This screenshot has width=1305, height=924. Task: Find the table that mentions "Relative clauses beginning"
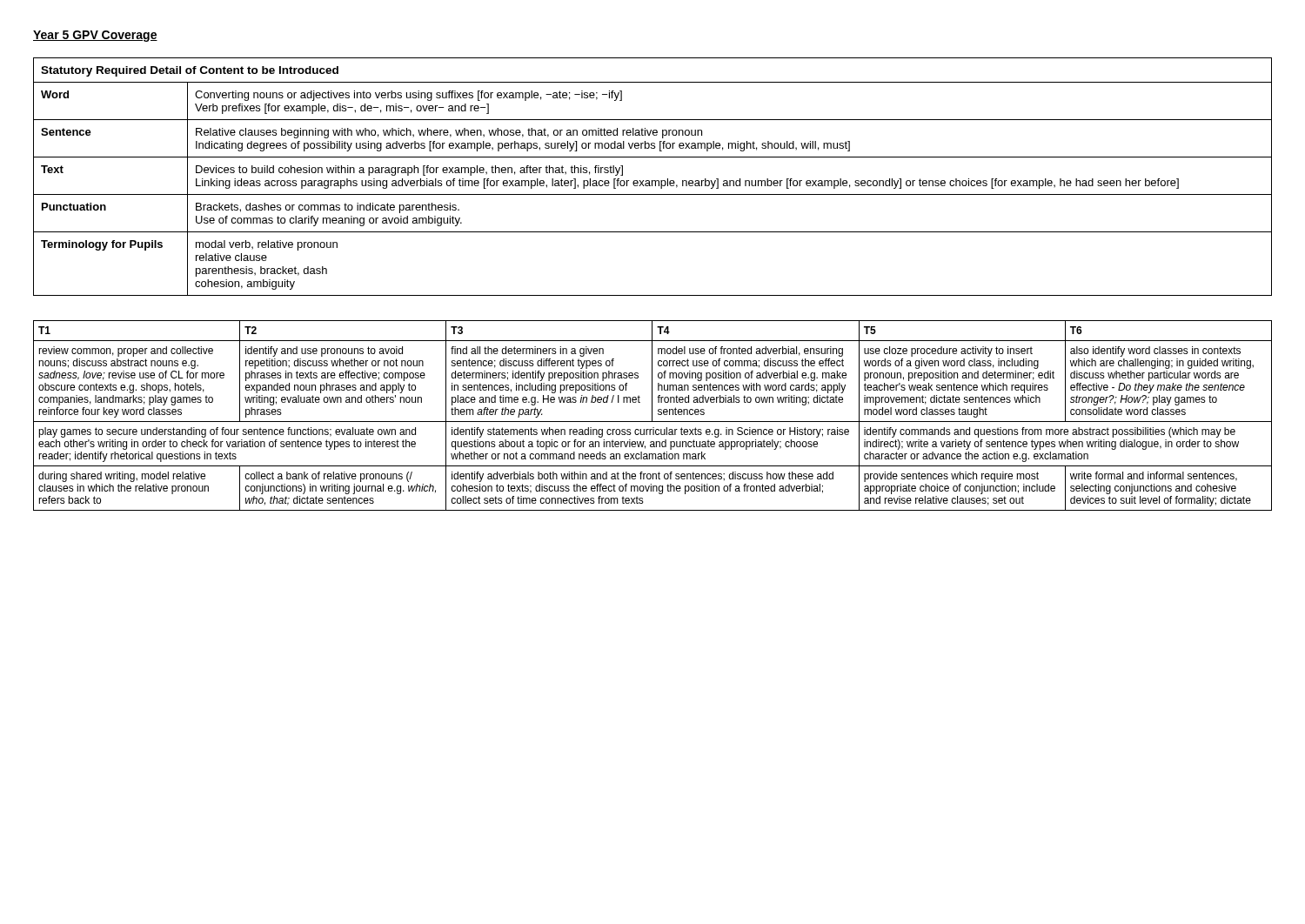pos(652,177)
